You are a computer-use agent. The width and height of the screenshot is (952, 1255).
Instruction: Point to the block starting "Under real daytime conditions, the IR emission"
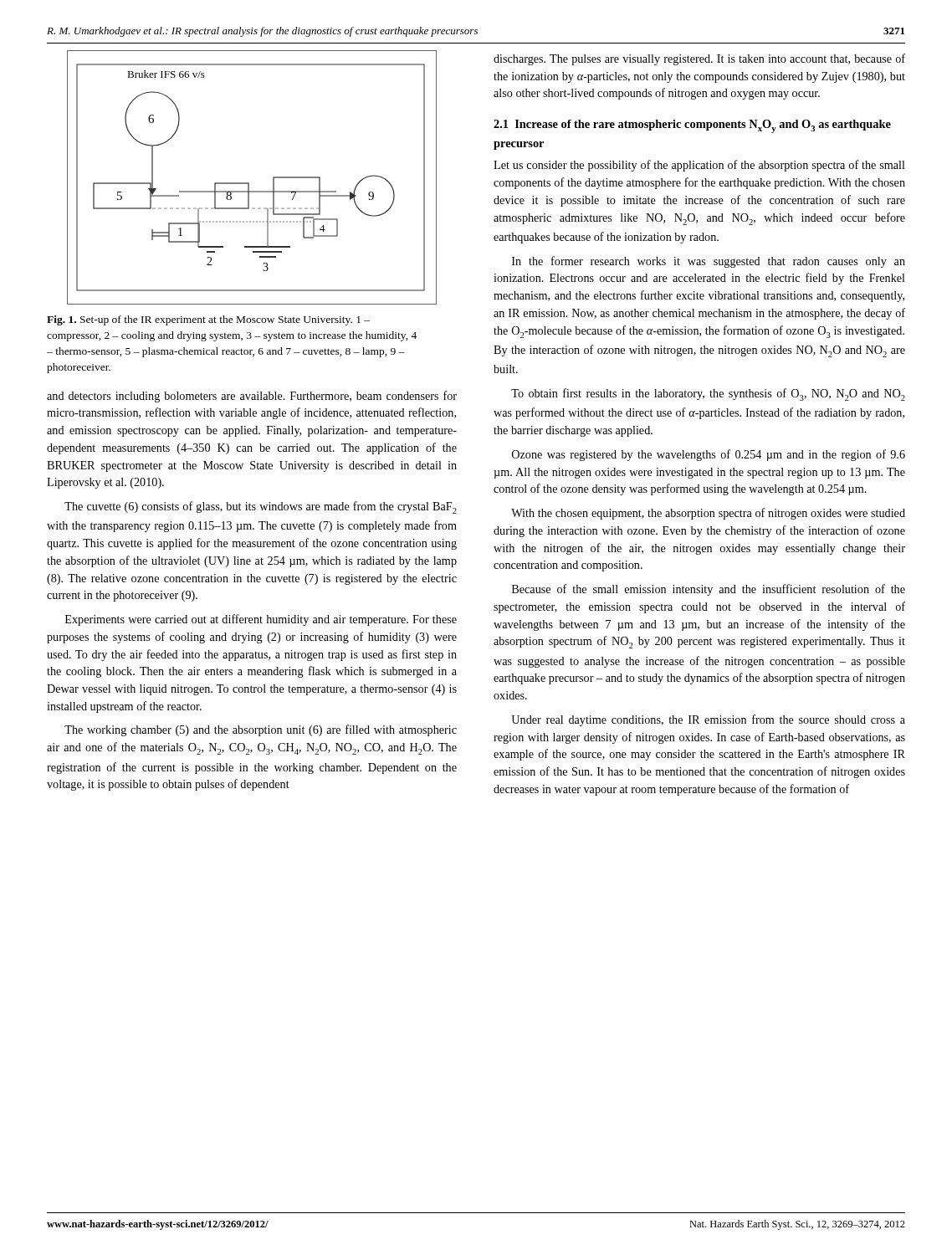[699, 754]
